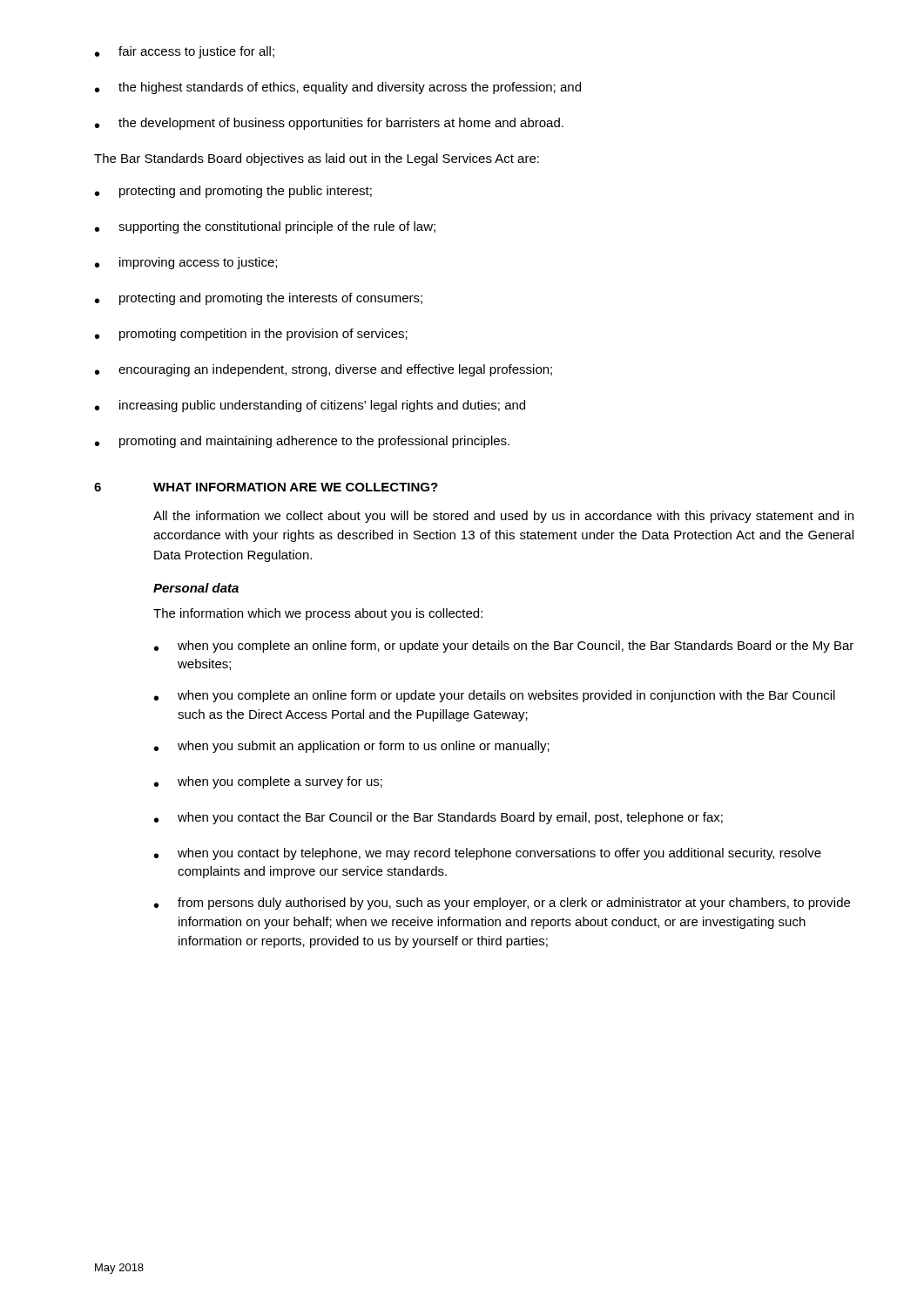The image size is (924, 1307).
Task: Select the text block starting "• increasing public understanding of citizens' legal rights"
Action: [474, 407]
